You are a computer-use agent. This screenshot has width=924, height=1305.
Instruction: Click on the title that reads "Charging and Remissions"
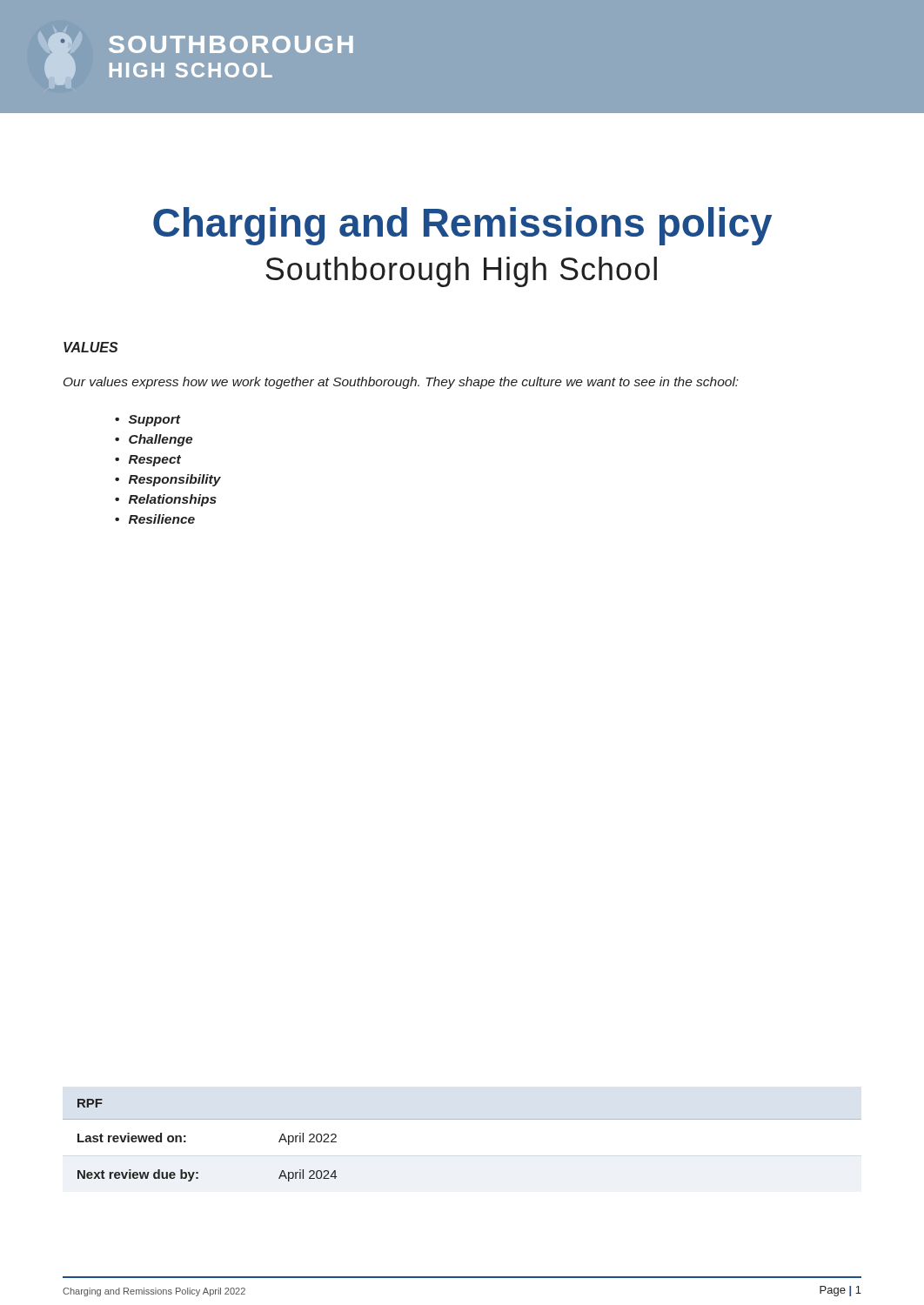click(x=462, y=244)
